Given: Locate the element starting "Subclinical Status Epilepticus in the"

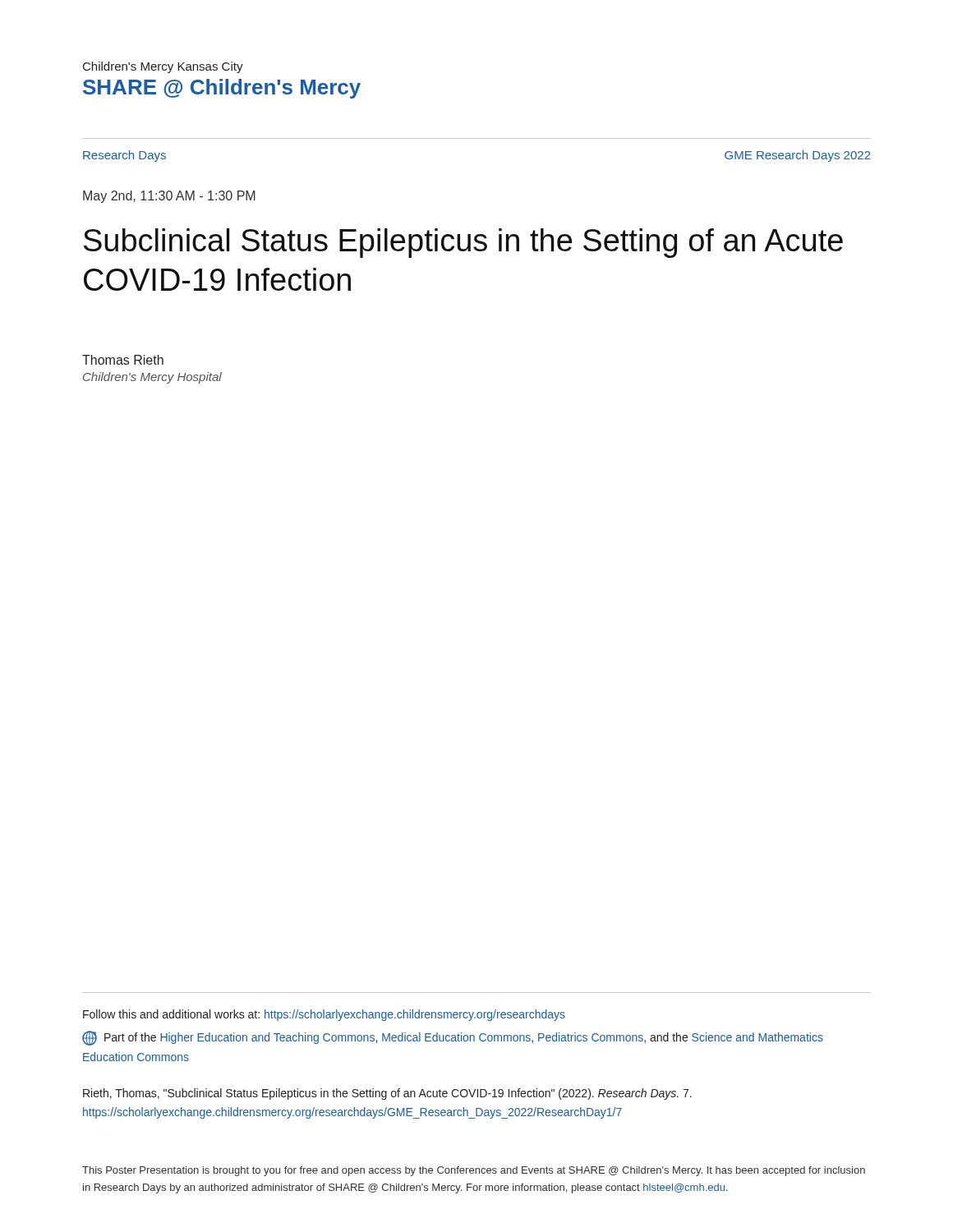Looking at the screenshot, I should tap(463, 260).
